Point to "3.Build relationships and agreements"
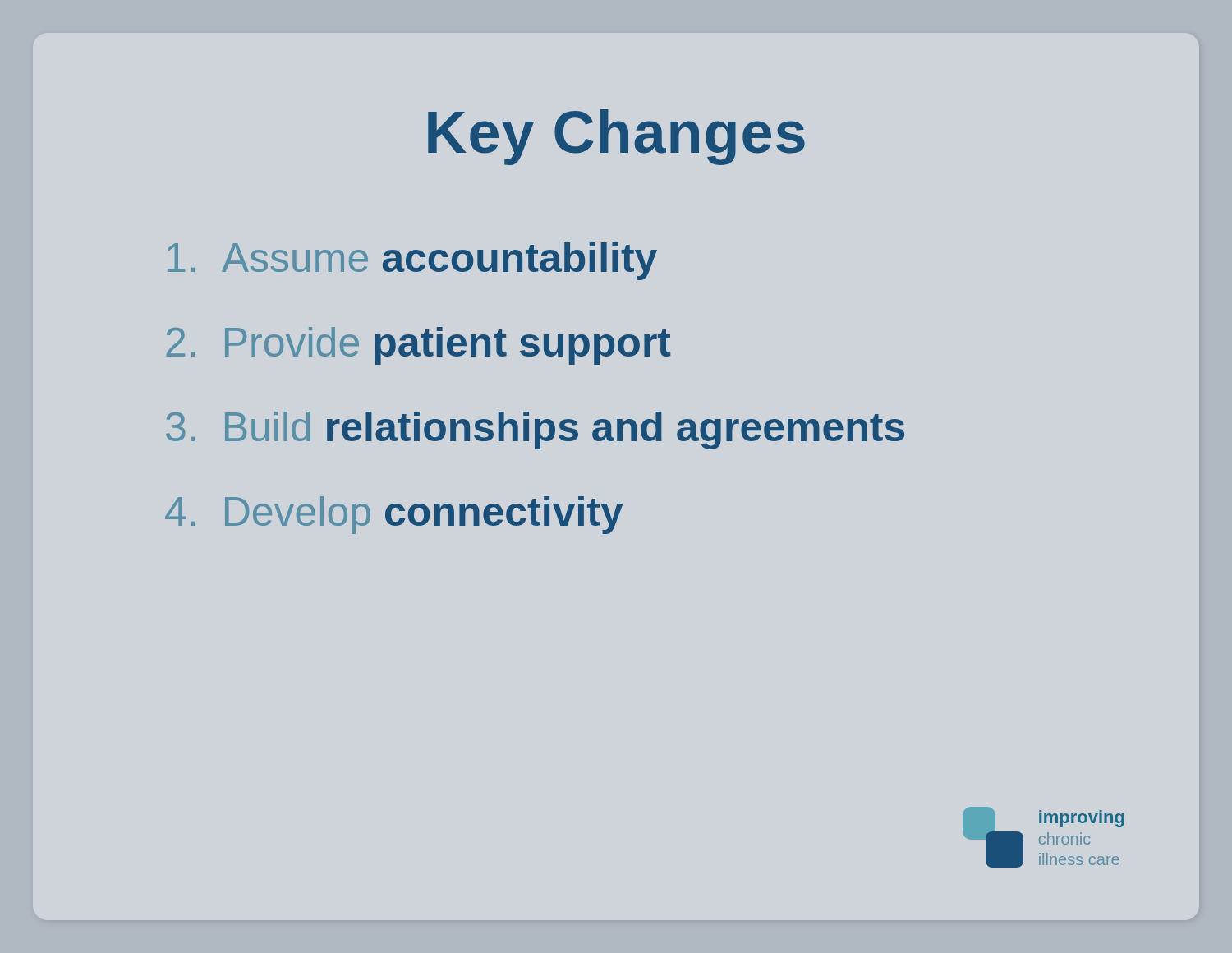The width and height of the screenshot is (1232, 953). (x=535, y=427)
